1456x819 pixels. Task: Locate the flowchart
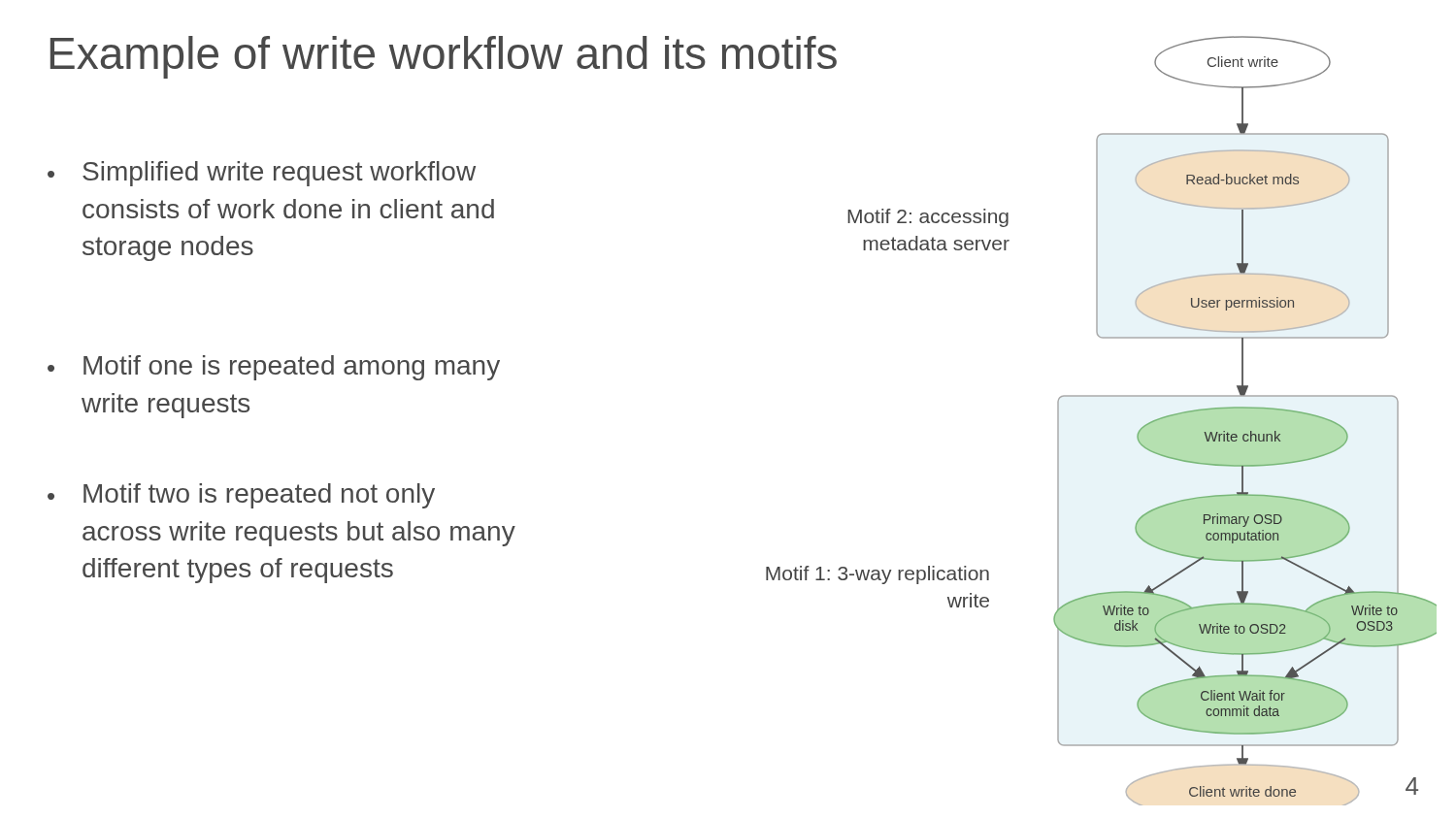[990, 412]
